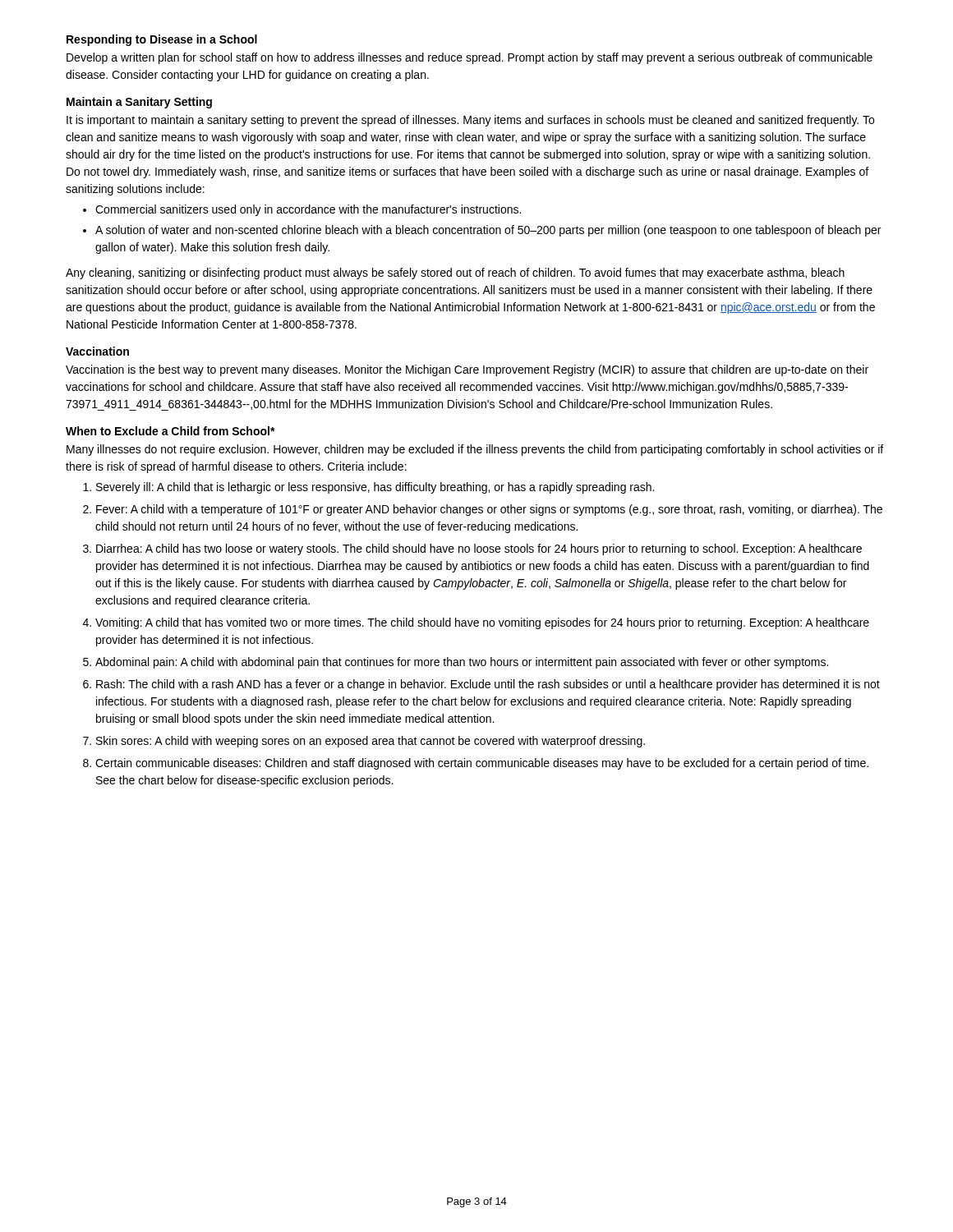Click on the text block with the text "Any cleaning, sanitizing or disinfecting product"
Screen dimensions: 1232x953
(x=471, y=299)
